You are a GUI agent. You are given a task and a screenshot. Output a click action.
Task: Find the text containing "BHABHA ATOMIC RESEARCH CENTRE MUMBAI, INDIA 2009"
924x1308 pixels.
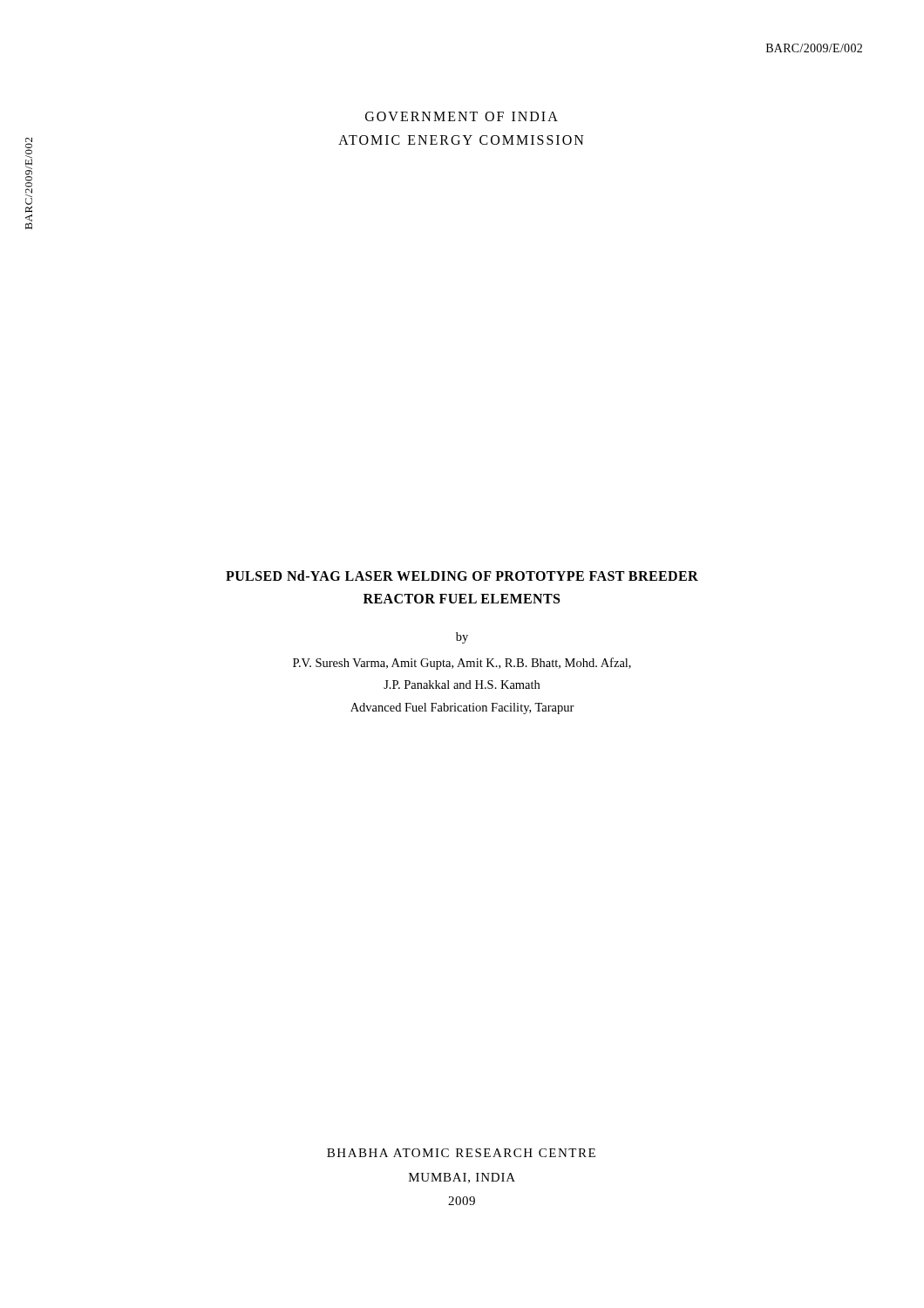462,1177
